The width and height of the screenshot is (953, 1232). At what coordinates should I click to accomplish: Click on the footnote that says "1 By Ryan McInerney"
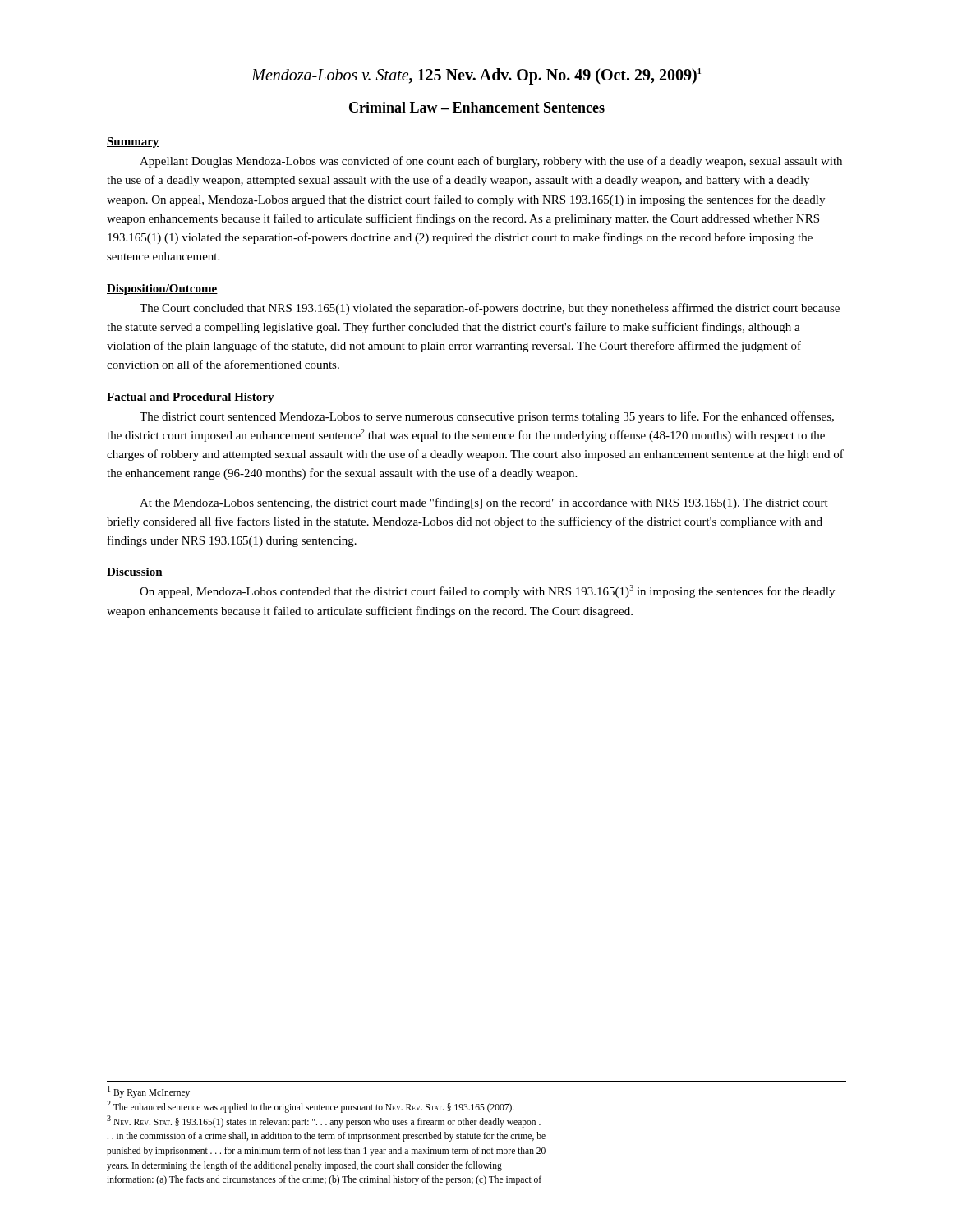(x=148, y=1092)
